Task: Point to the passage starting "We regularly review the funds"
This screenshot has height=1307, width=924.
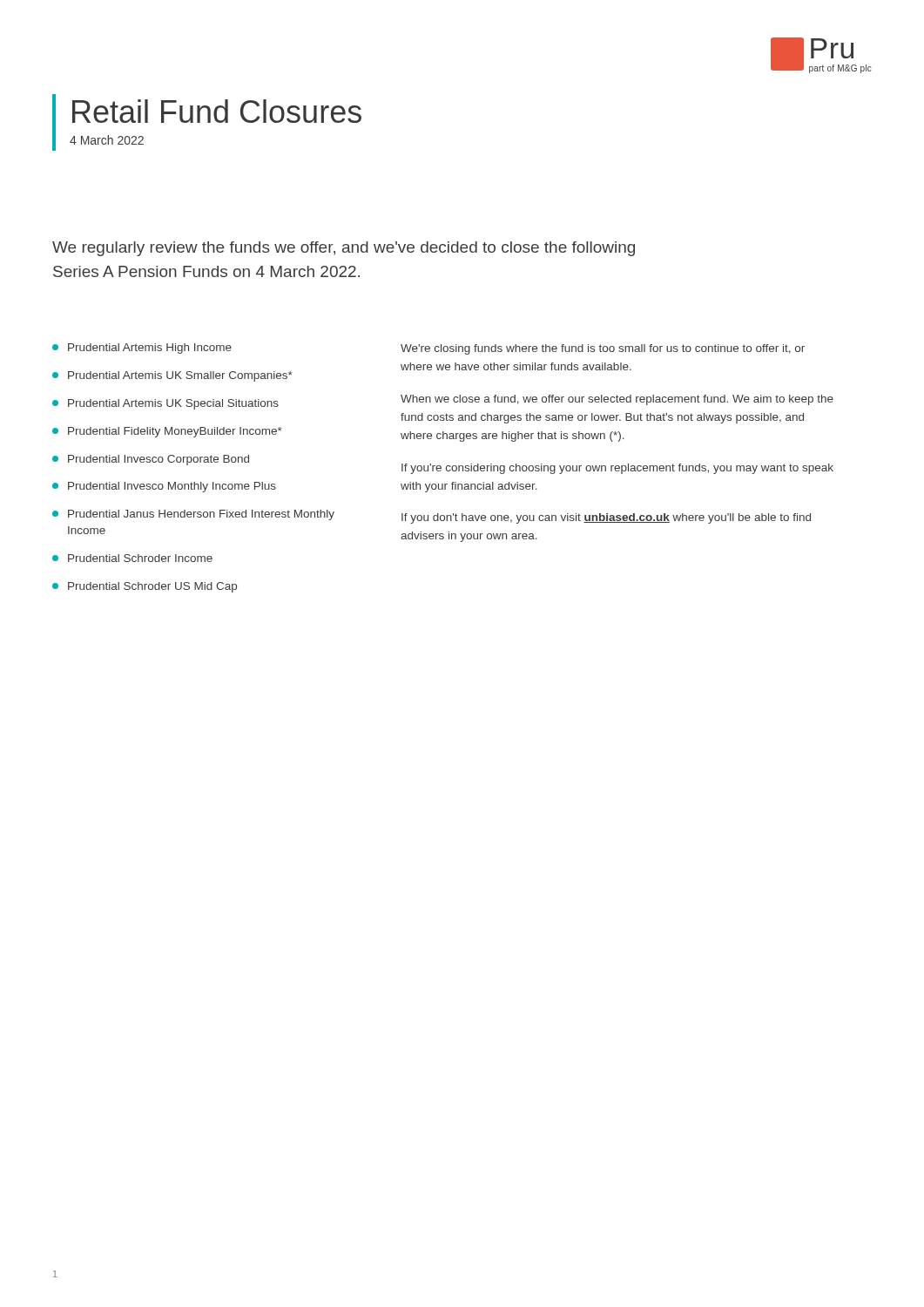Action: coord(344,259)
